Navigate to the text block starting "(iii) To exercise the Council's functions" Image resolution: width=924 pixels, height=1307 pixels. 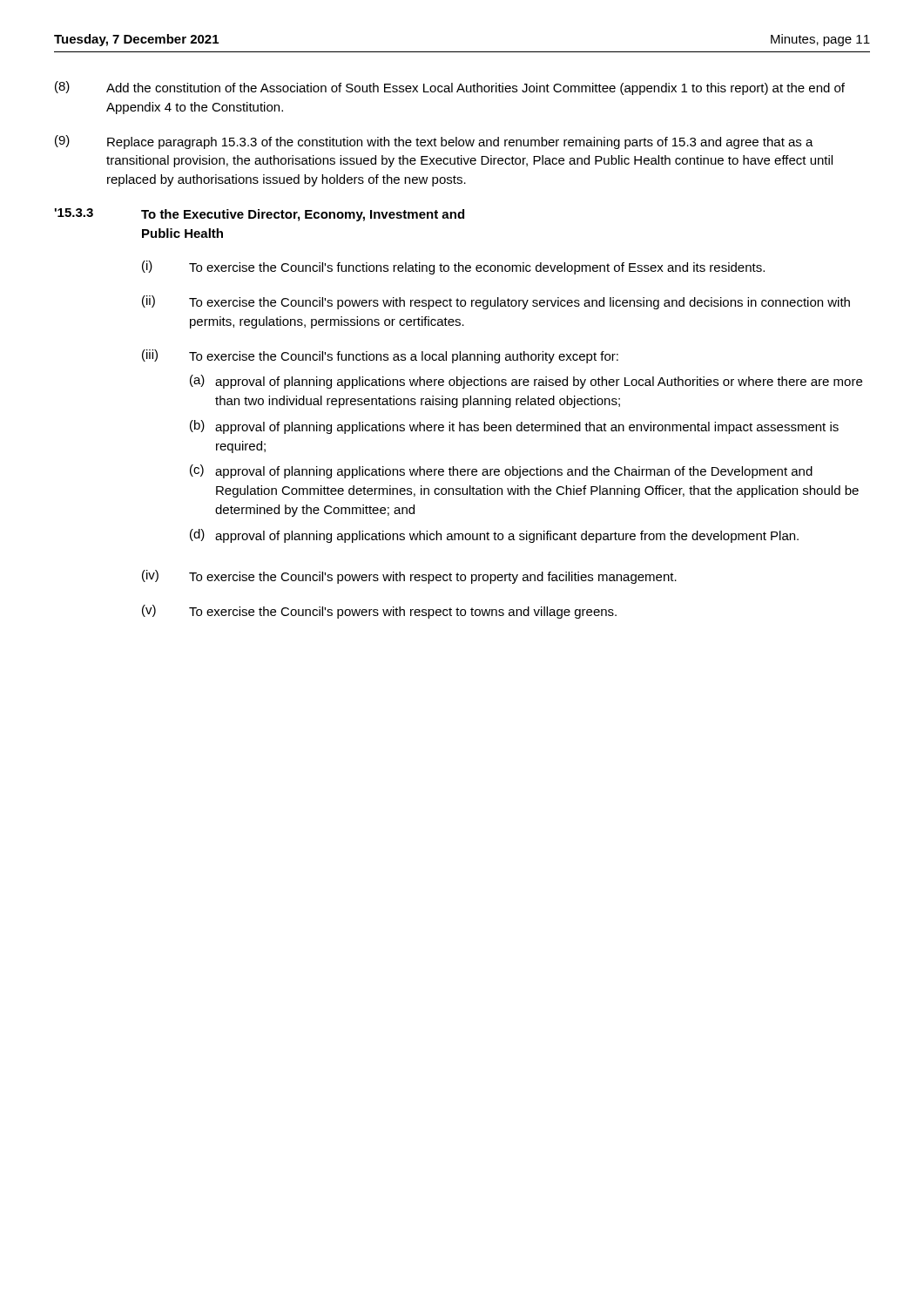tap(380, 356)
